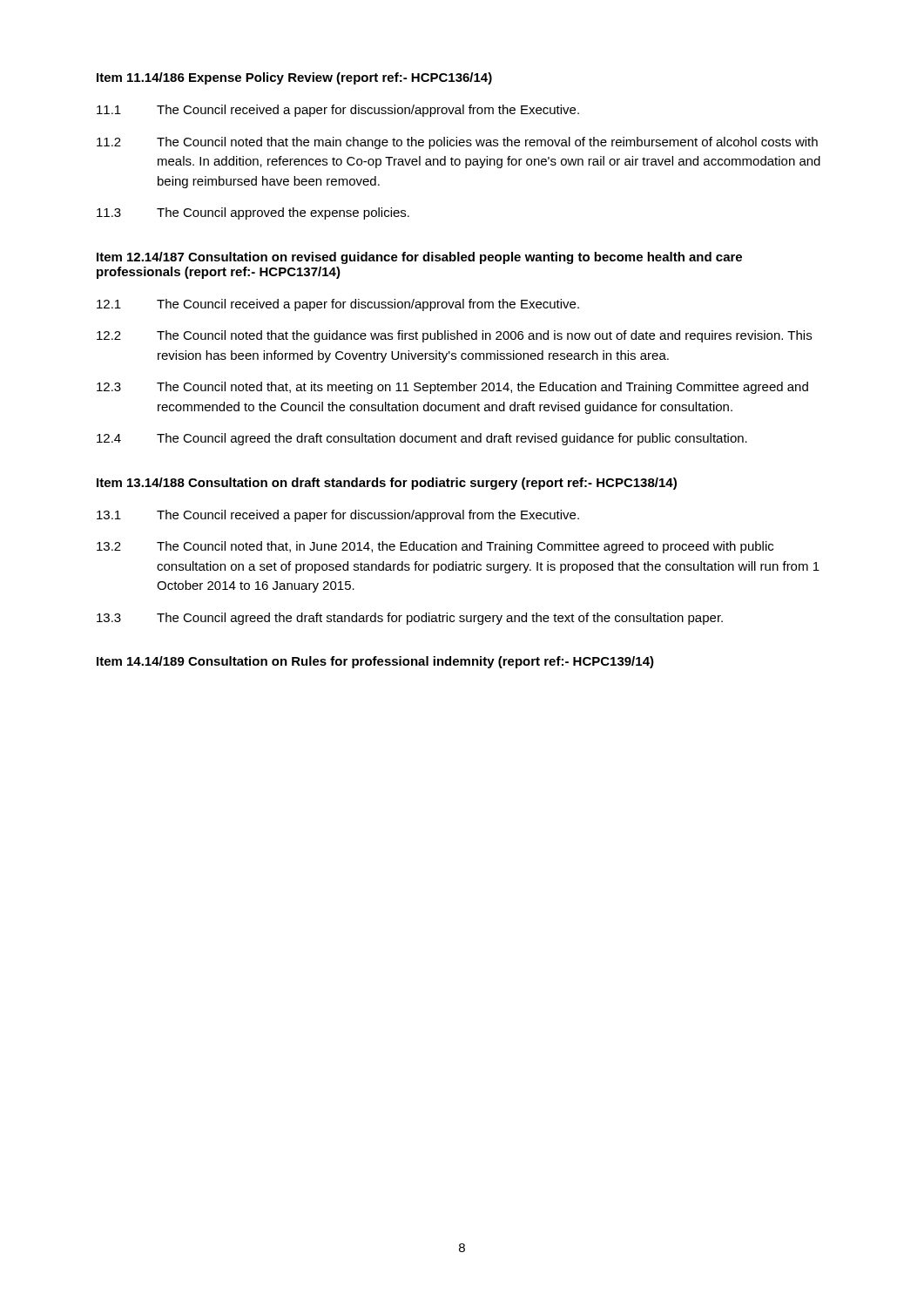Find the block on this page that starts "13.3 The Council agreed the draft standards for"
The width and height of the screenshot is (924, 1307).
pyautogui.click(x=462, y=618)
